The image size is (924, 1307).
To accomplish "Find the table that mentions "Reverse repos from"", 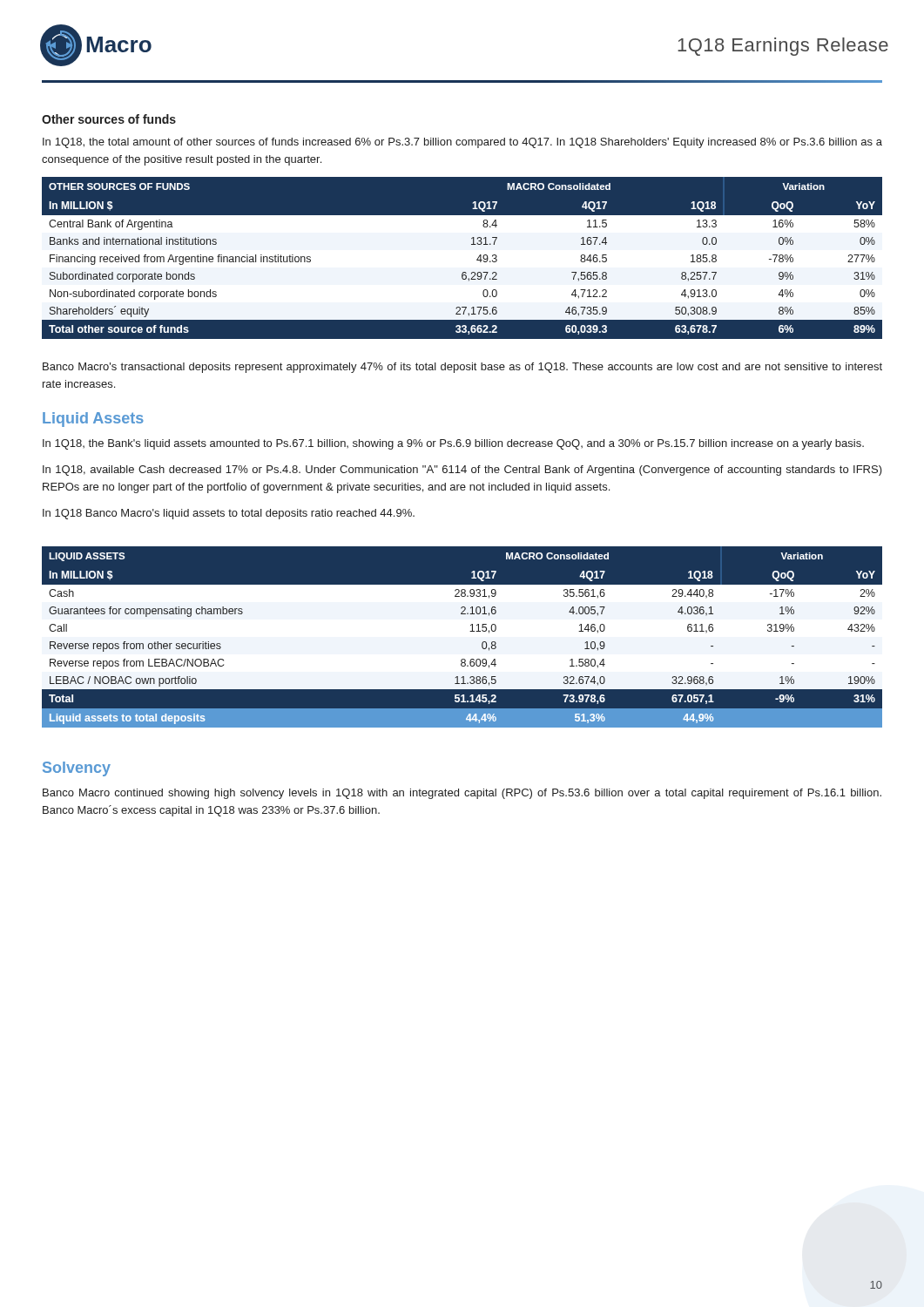I will (x=462, y=637).
